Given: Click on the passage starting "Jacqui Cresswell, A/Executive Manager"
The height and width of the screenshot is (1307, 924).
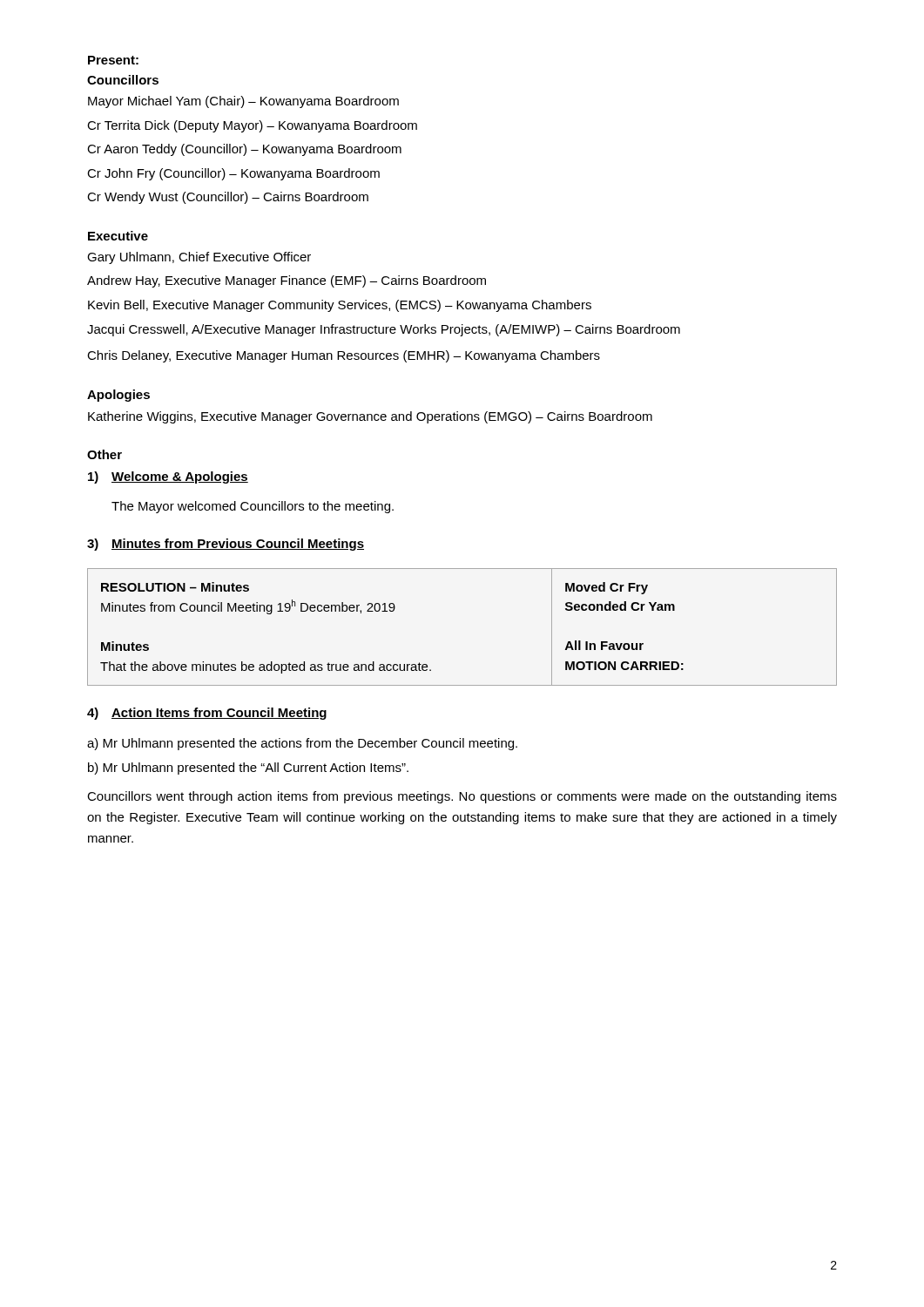Looking at the screenshot, I should pos(384,329).
